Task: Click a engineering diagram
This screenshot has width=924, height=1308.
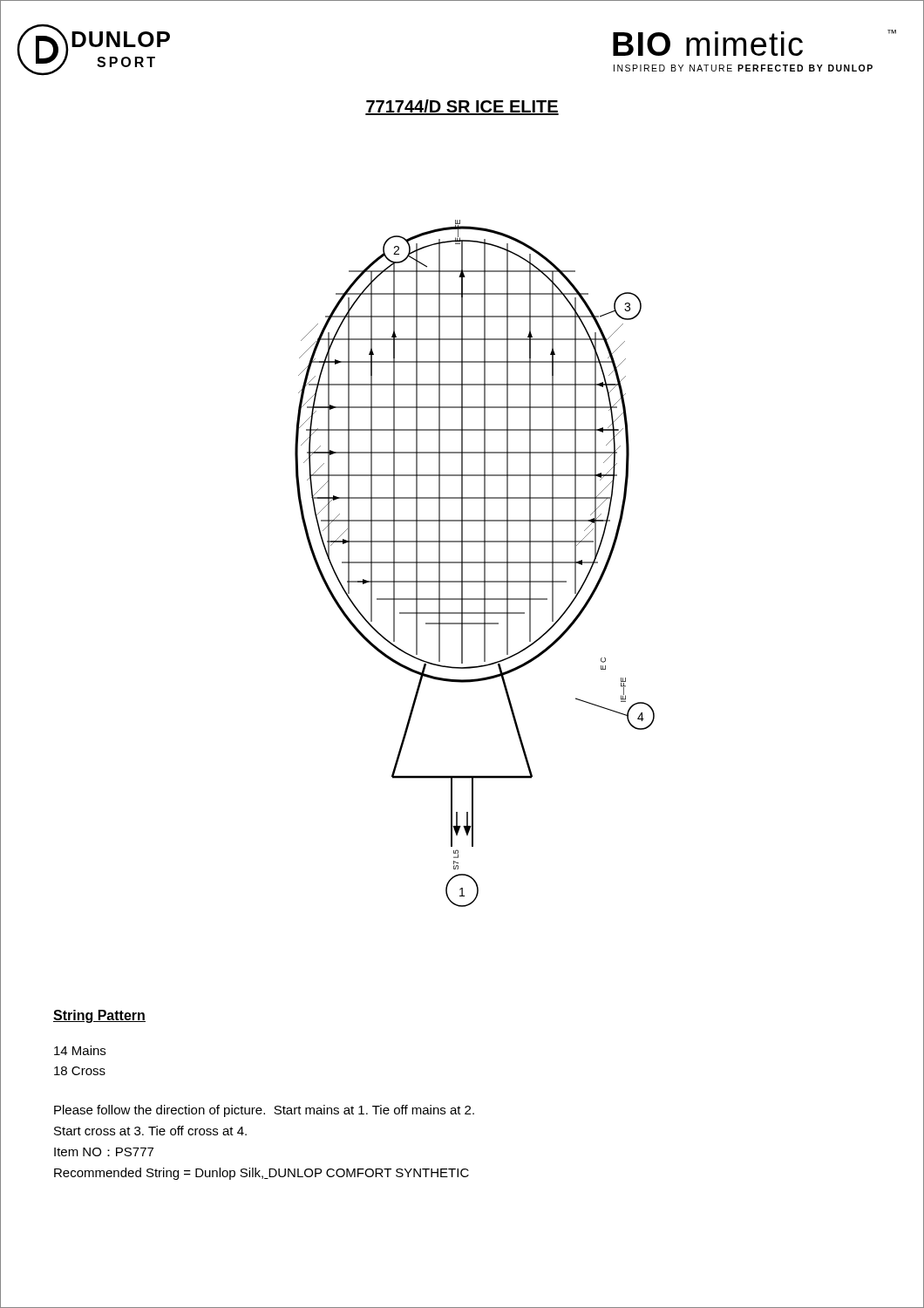Action: (462, 556)
